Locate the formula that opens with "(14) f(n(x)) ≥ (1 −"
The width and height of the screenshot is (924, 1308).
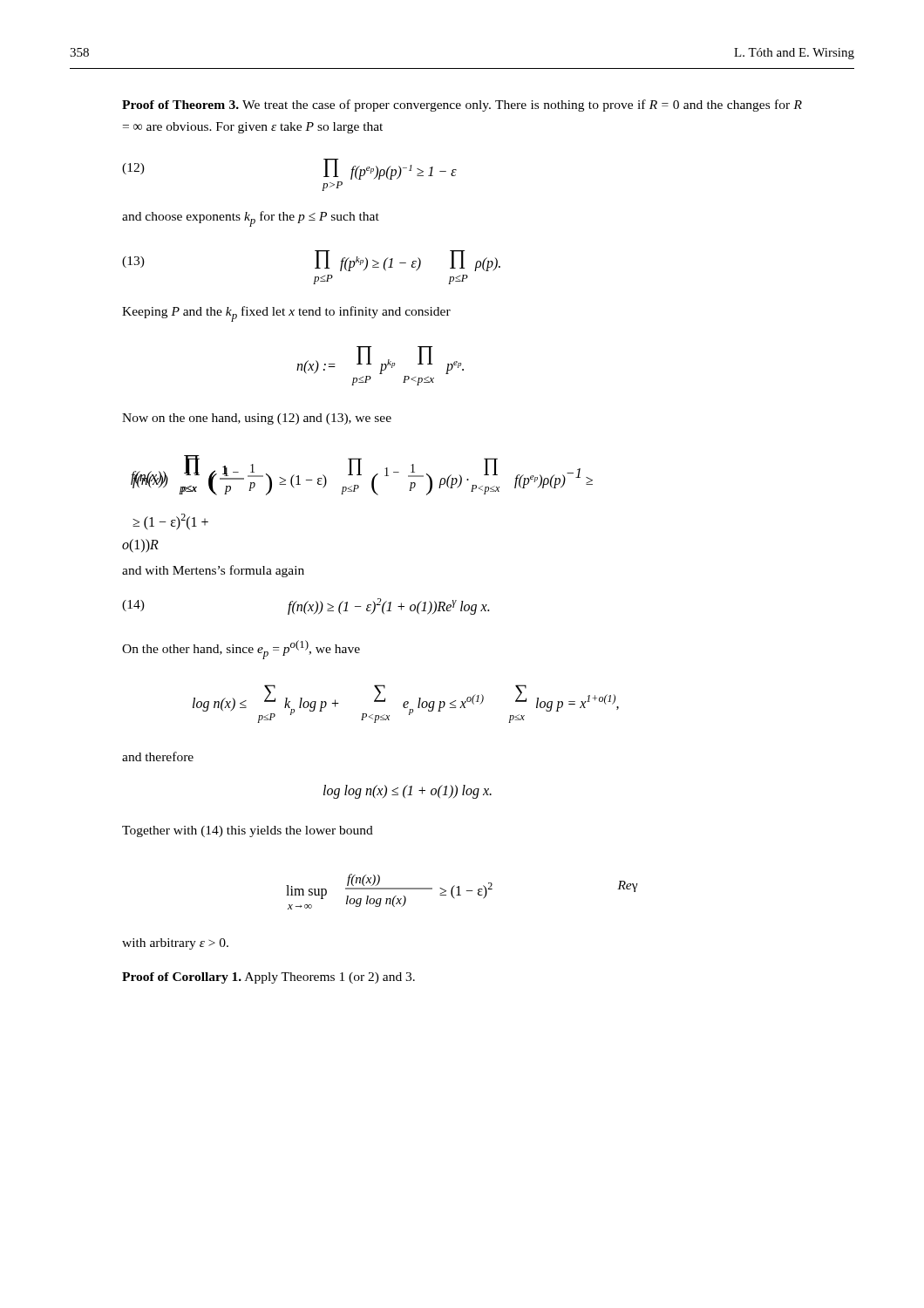pyautogui.click(x=436, y=604)
